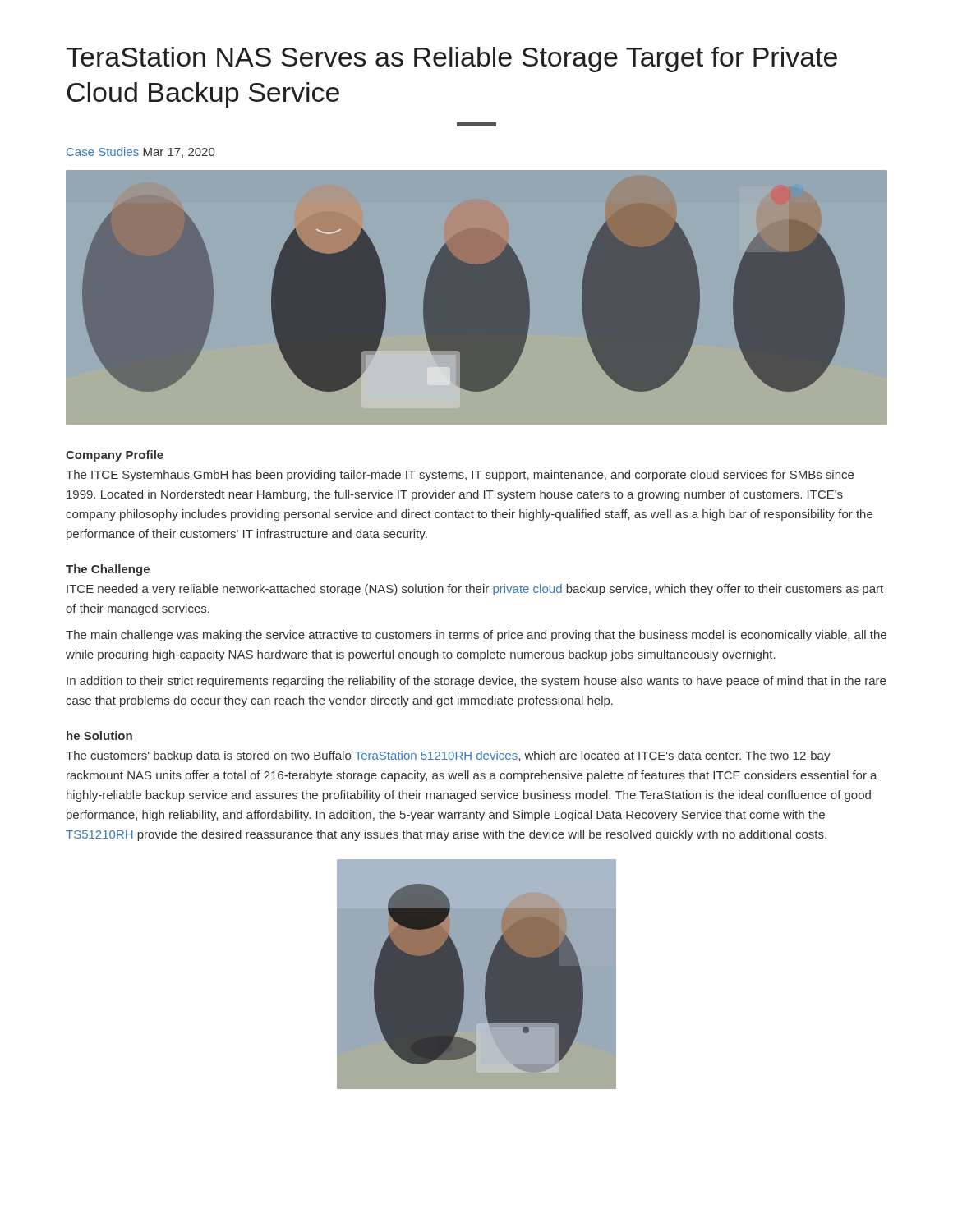Image resolution: width=953 pixels, height=1232 pixels.
Task: Click the passage that begins "ITCE needed a very reliable network-attached storage"
Action: click(x=476, y=645)
